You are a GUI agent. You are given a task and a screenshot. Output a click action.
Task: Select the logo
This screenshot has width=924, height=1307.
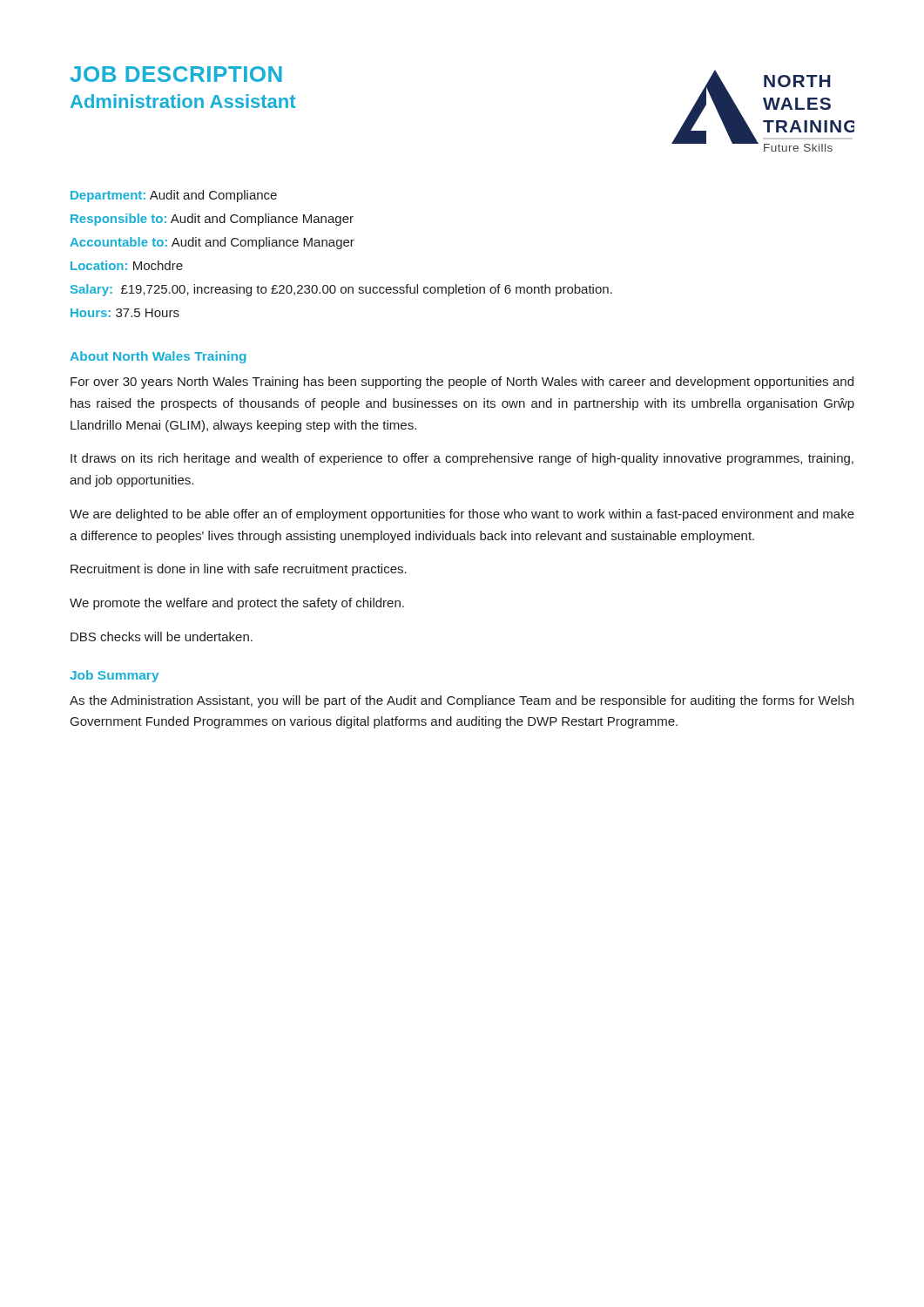click(x=759, y=109)
